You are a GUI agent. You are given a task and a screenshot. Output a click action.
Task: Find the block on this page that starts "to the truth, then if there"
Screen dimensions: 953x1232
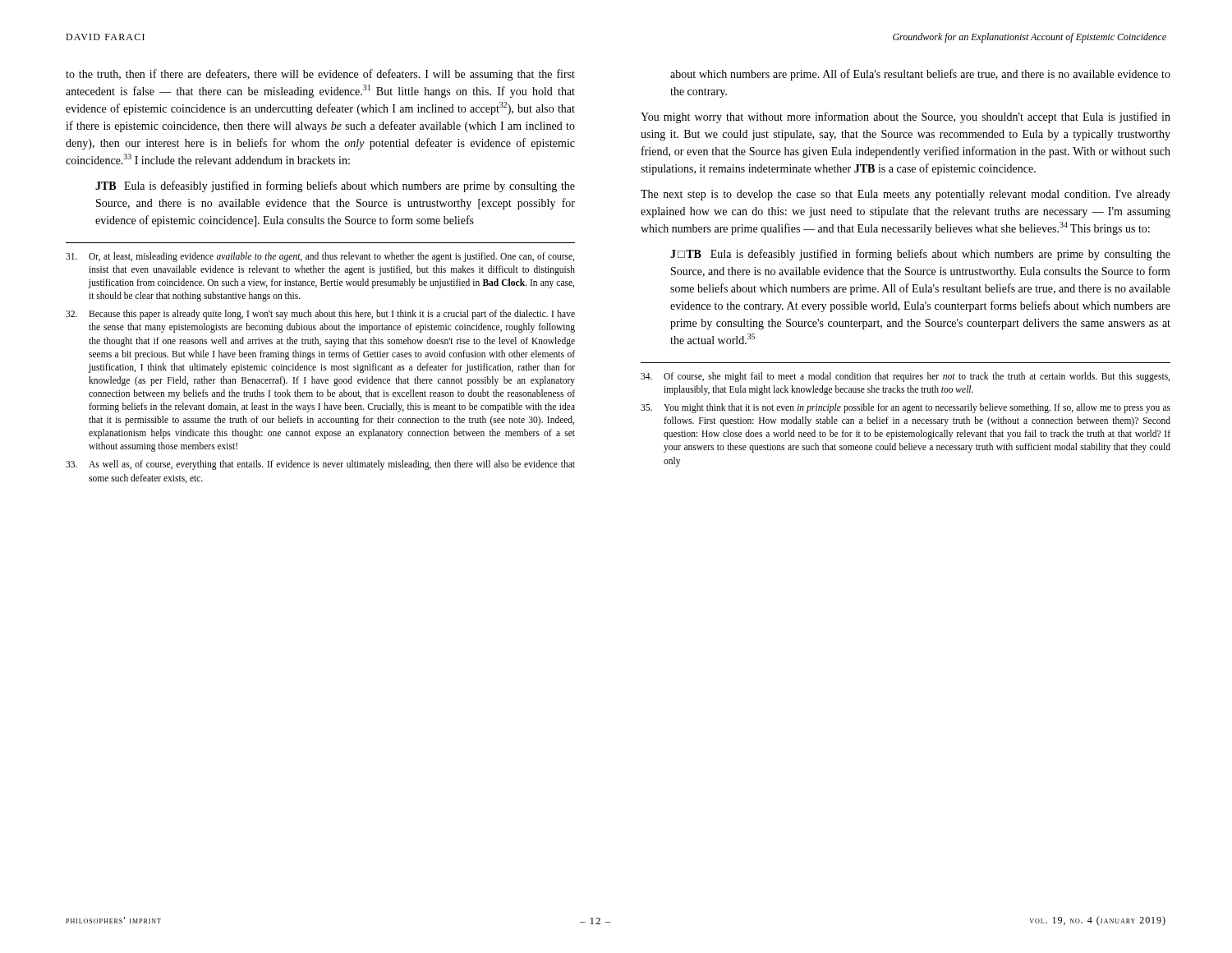point(320,118)
